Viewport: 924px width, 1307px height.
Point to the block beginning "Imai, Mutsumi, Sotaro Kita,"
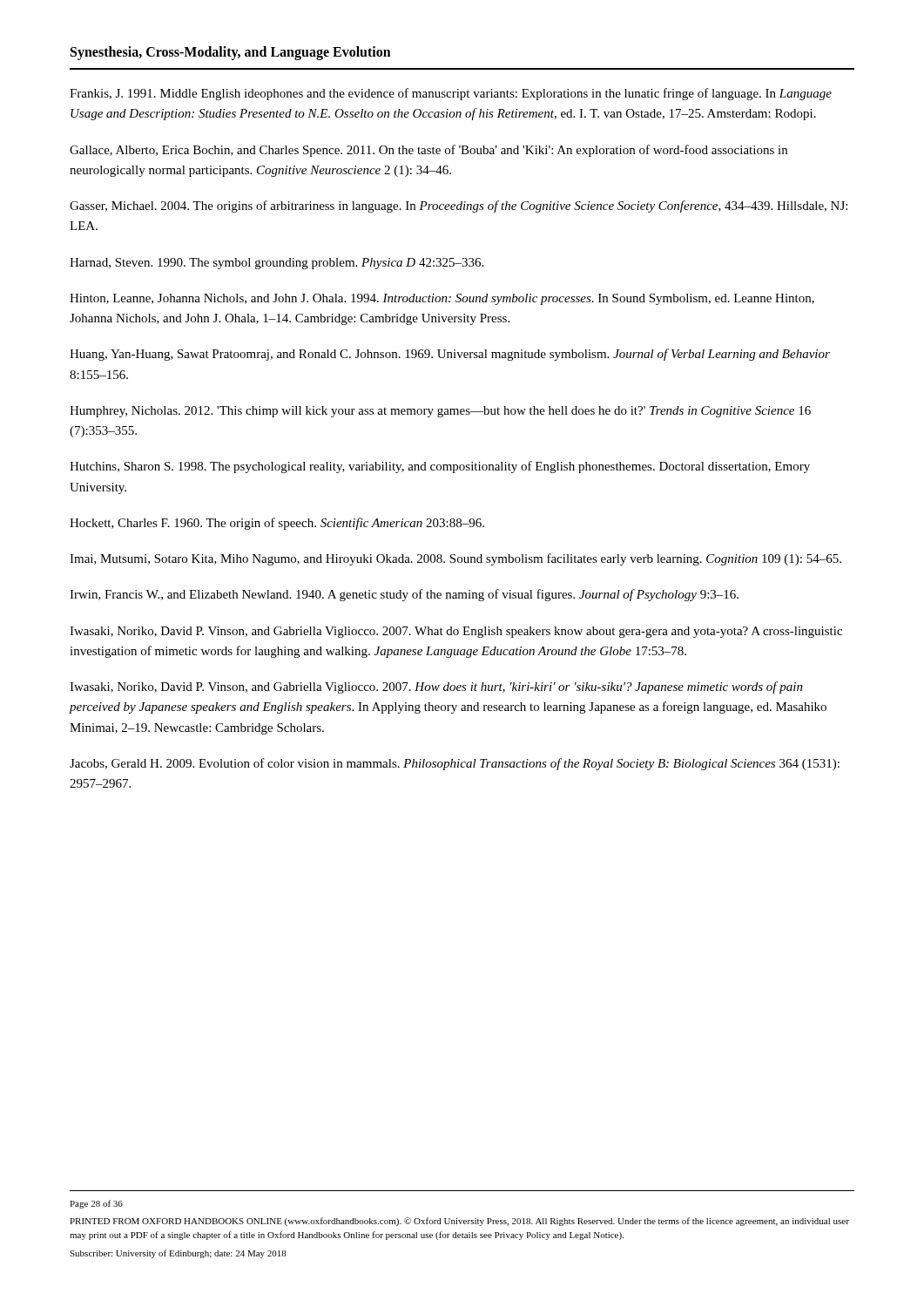pos(456,559)
